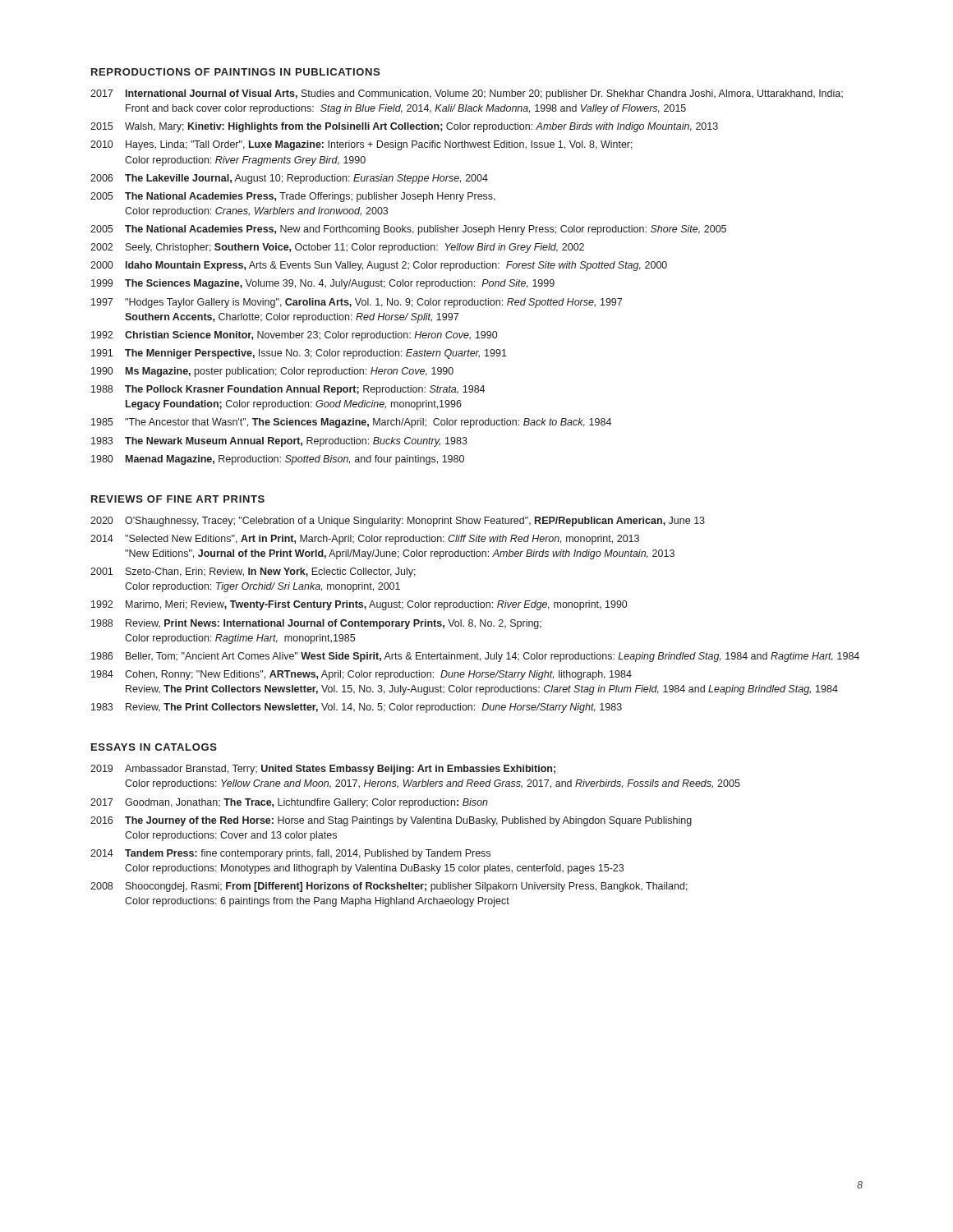Where is the passage that starts "1985 "The Ancestor that Wasn't", The Sciences"?
The image size is (953, 1232).
click(x=476, y=423)
